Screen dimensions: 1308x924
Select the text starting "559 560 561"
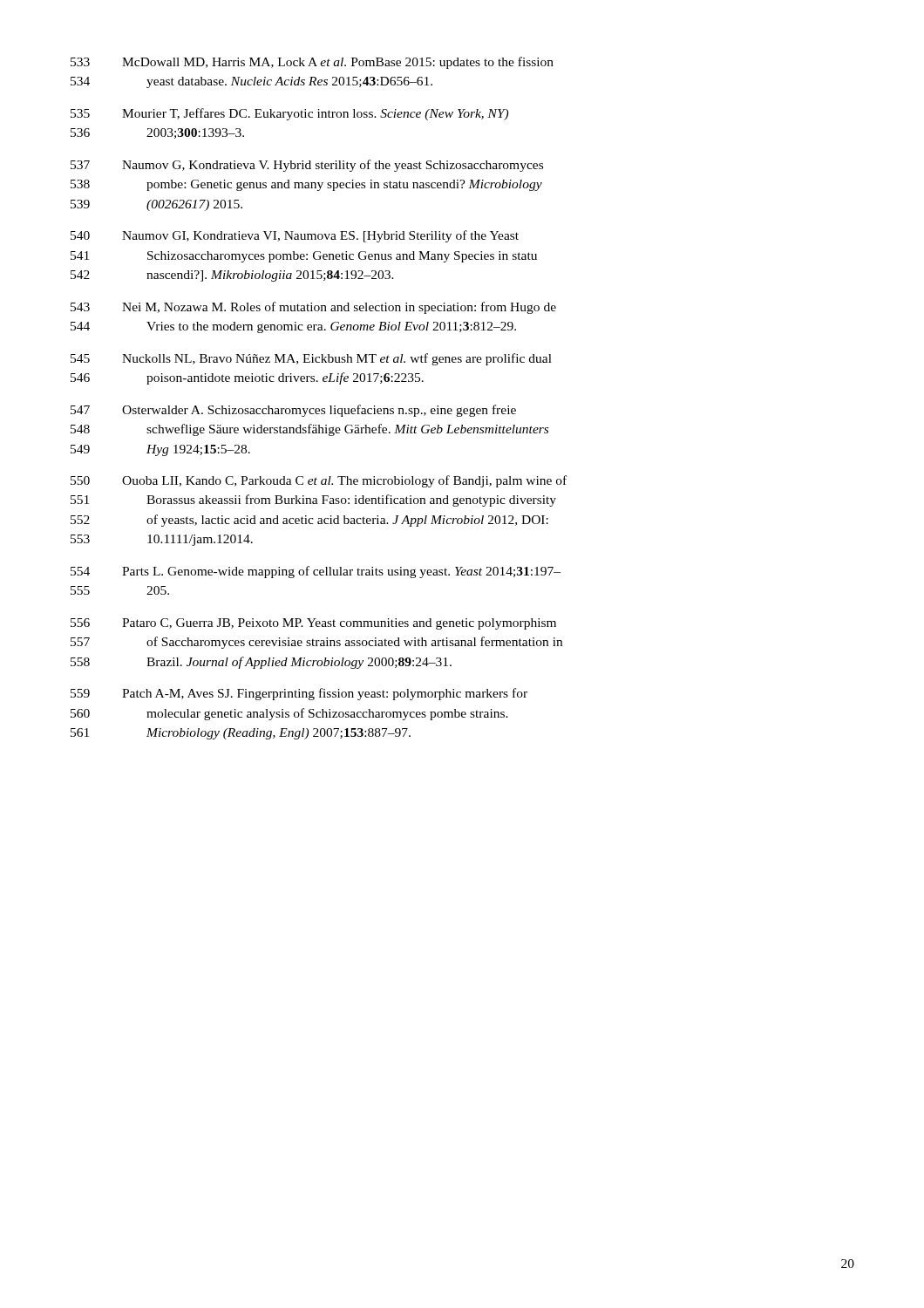[462, 713]
